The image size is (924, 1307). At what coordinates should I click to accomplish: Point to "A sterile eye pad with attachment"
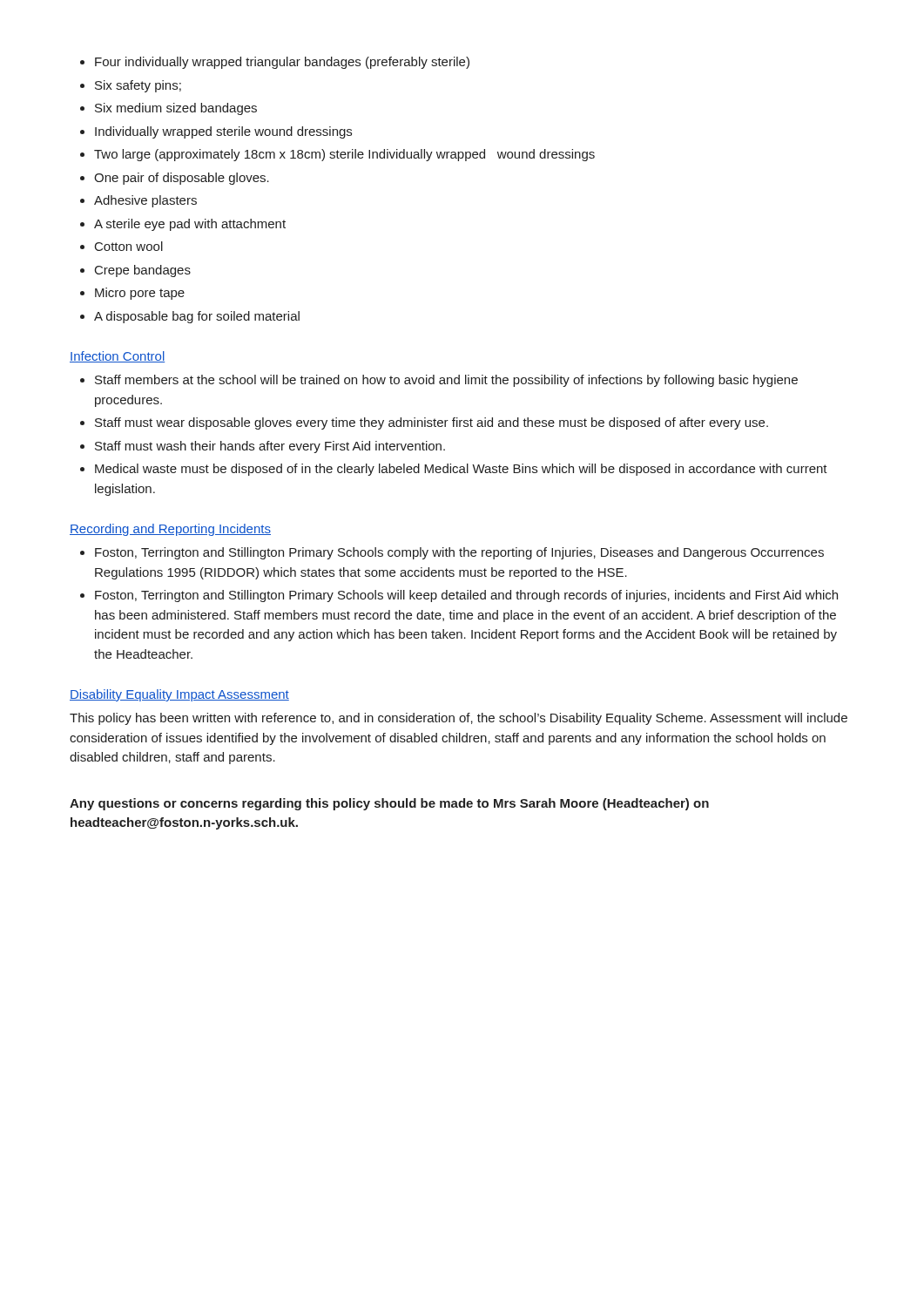coord(190,225)
